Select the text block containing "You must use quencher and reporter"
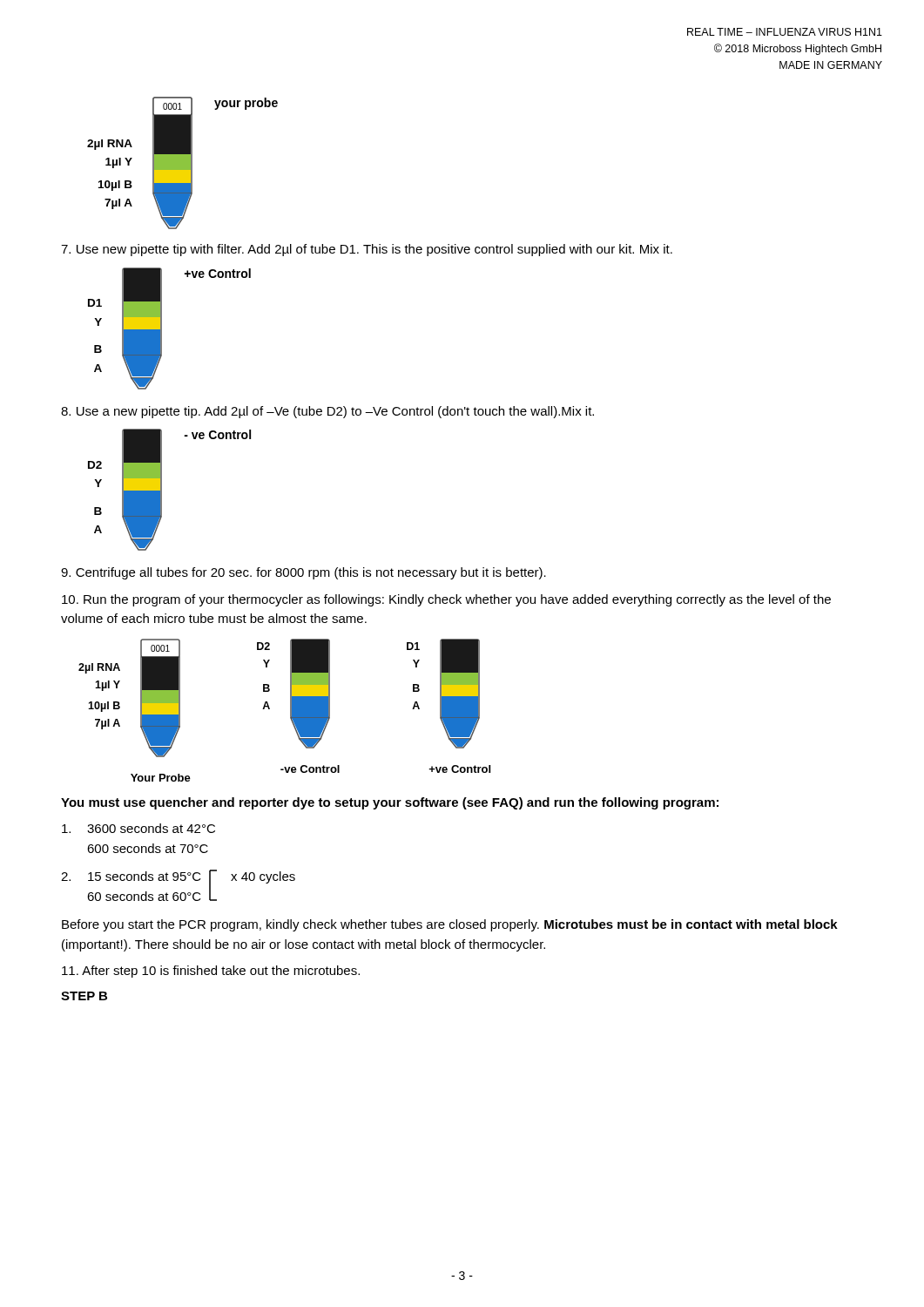The width and height of the screenshot is (924, 1307). (x=390, y=802)
